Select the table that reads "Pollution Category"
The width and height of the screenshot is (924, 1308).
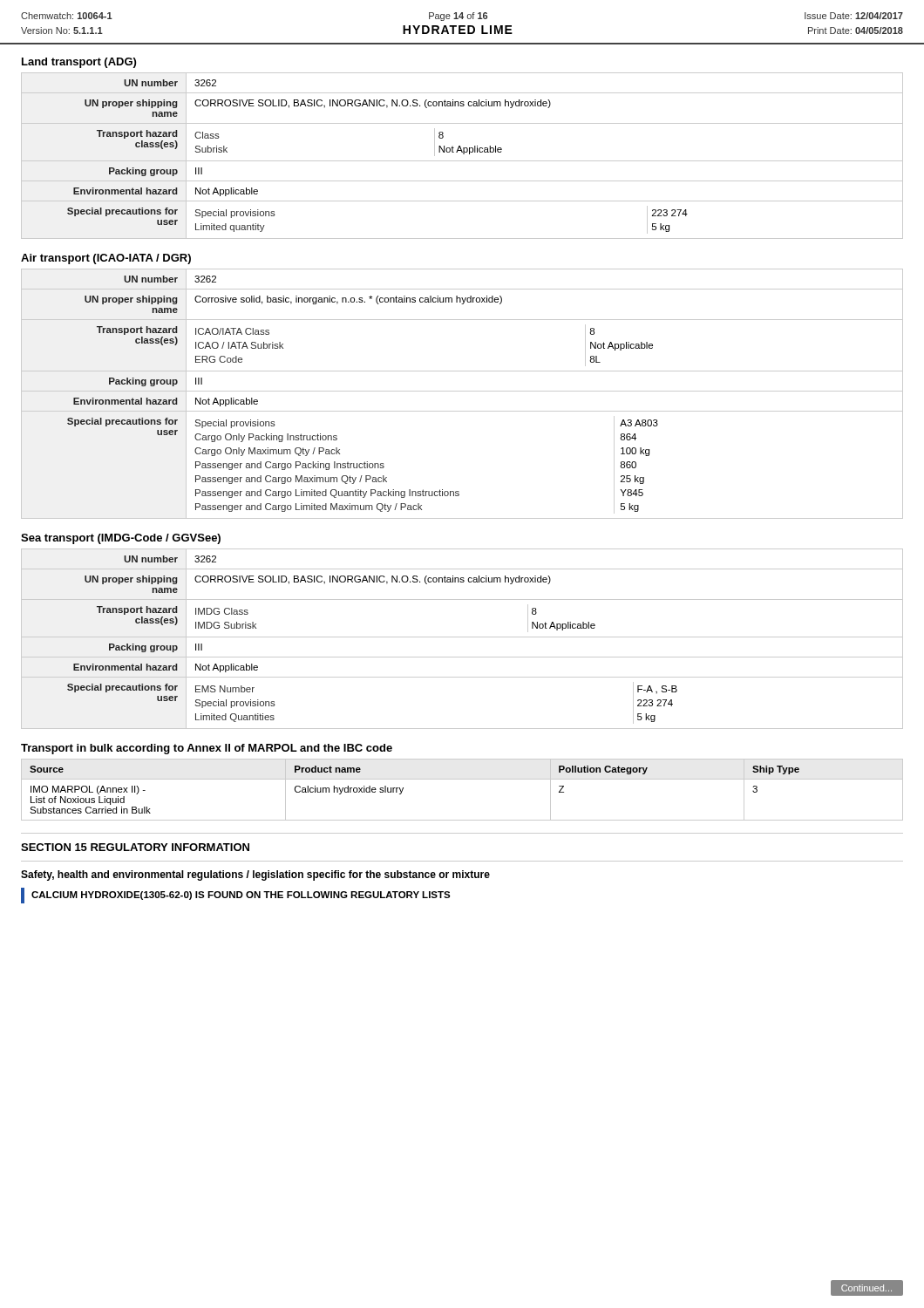click(462, 790)
